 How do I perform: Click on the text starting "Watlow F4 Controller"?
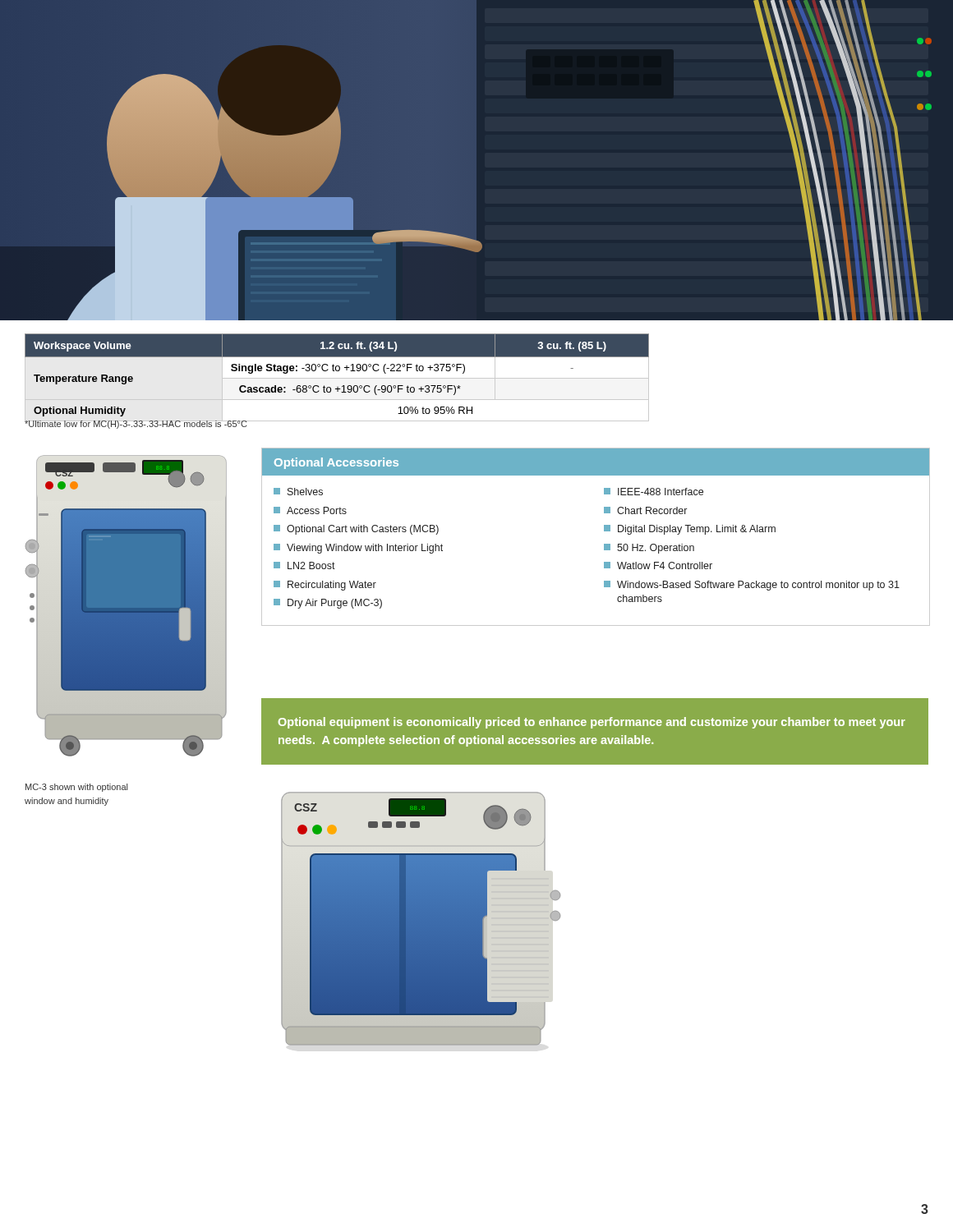click(658, 566)
